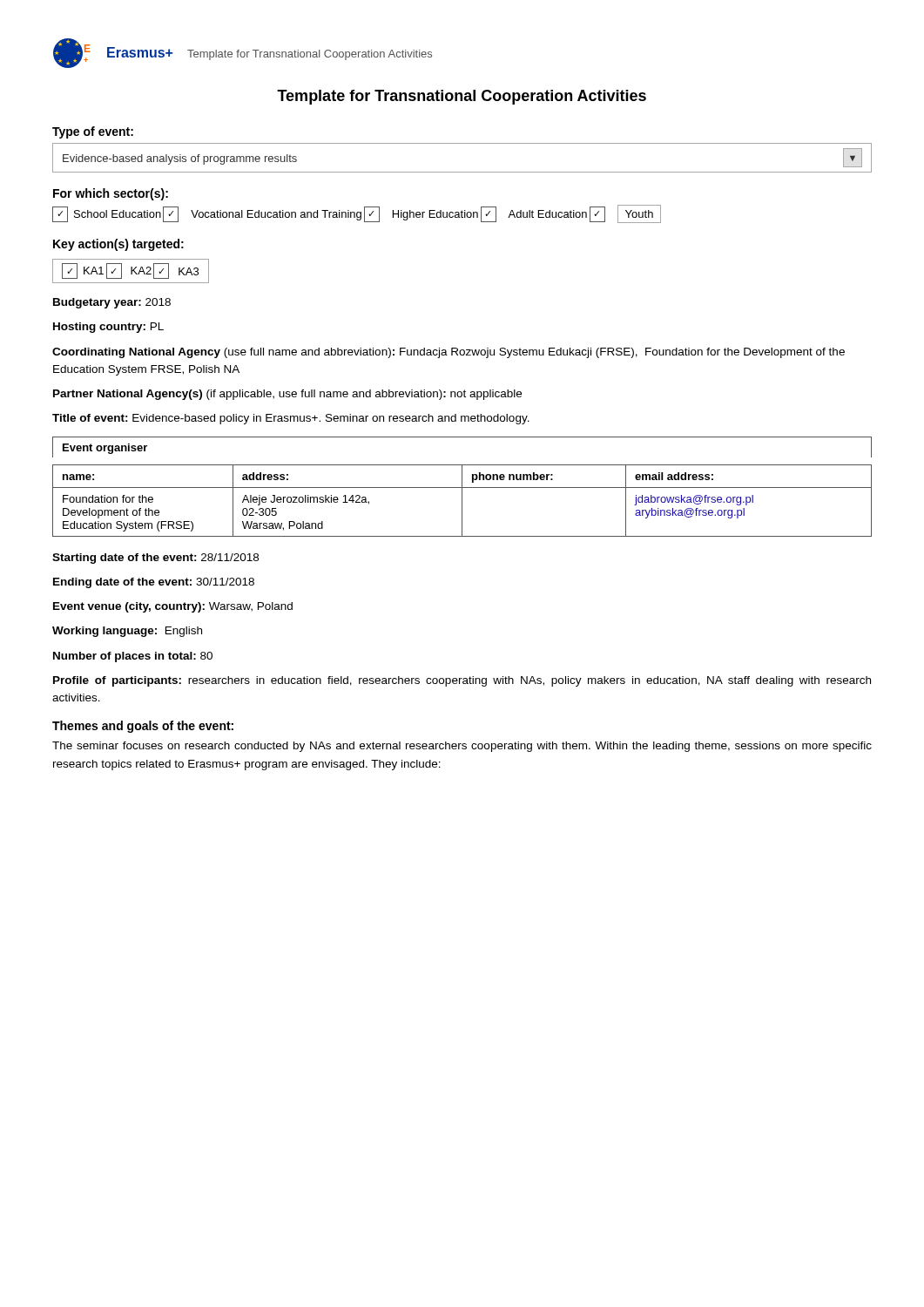The image size is (924, 1307).
Task: Locate the region starting "Key action(s) targeted:"
Action: (x=118, y=244)
